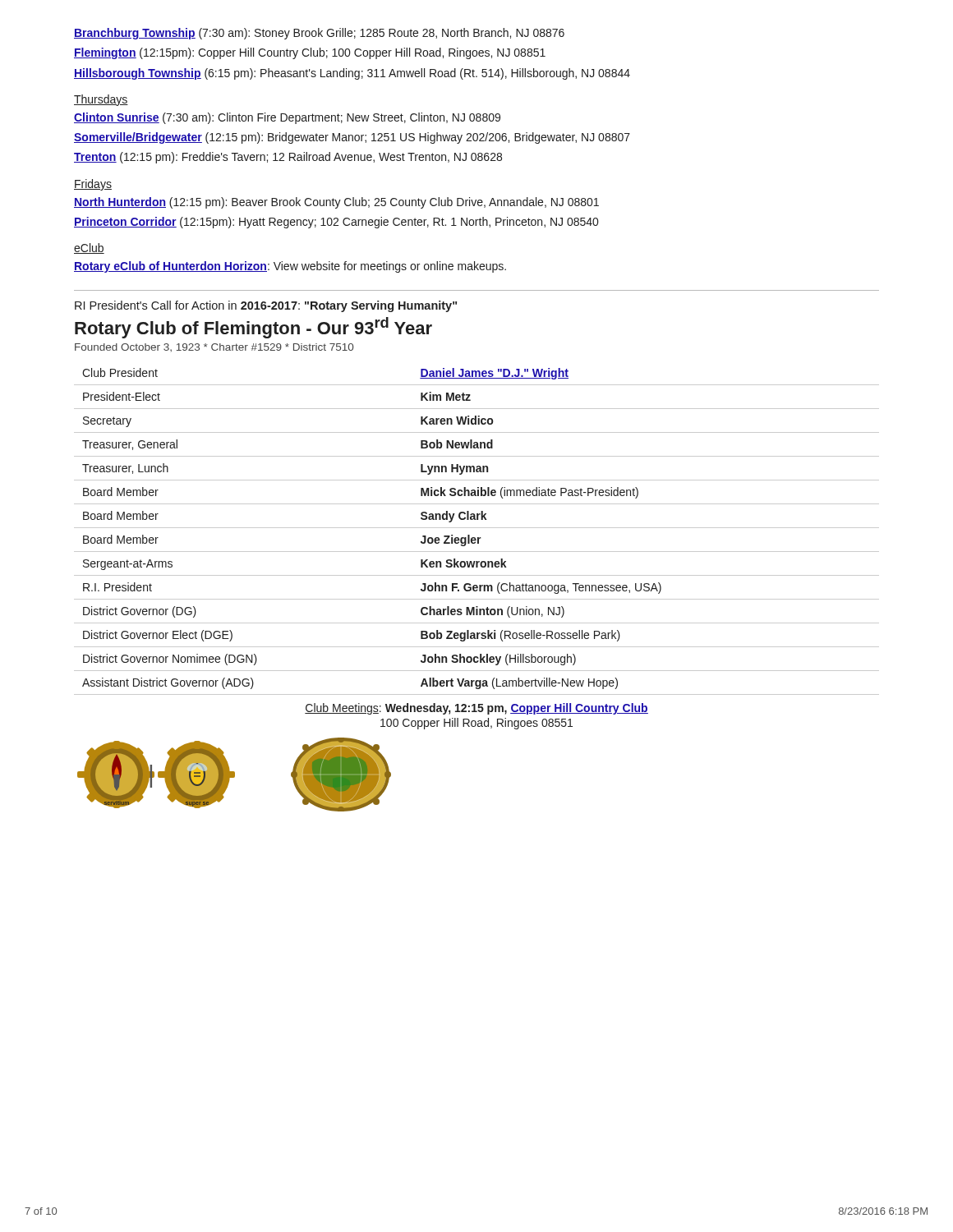
Task: Find the text block with the text "Princeton Corridor (12:15pm): Hyatt"
Action: [336, 222]
